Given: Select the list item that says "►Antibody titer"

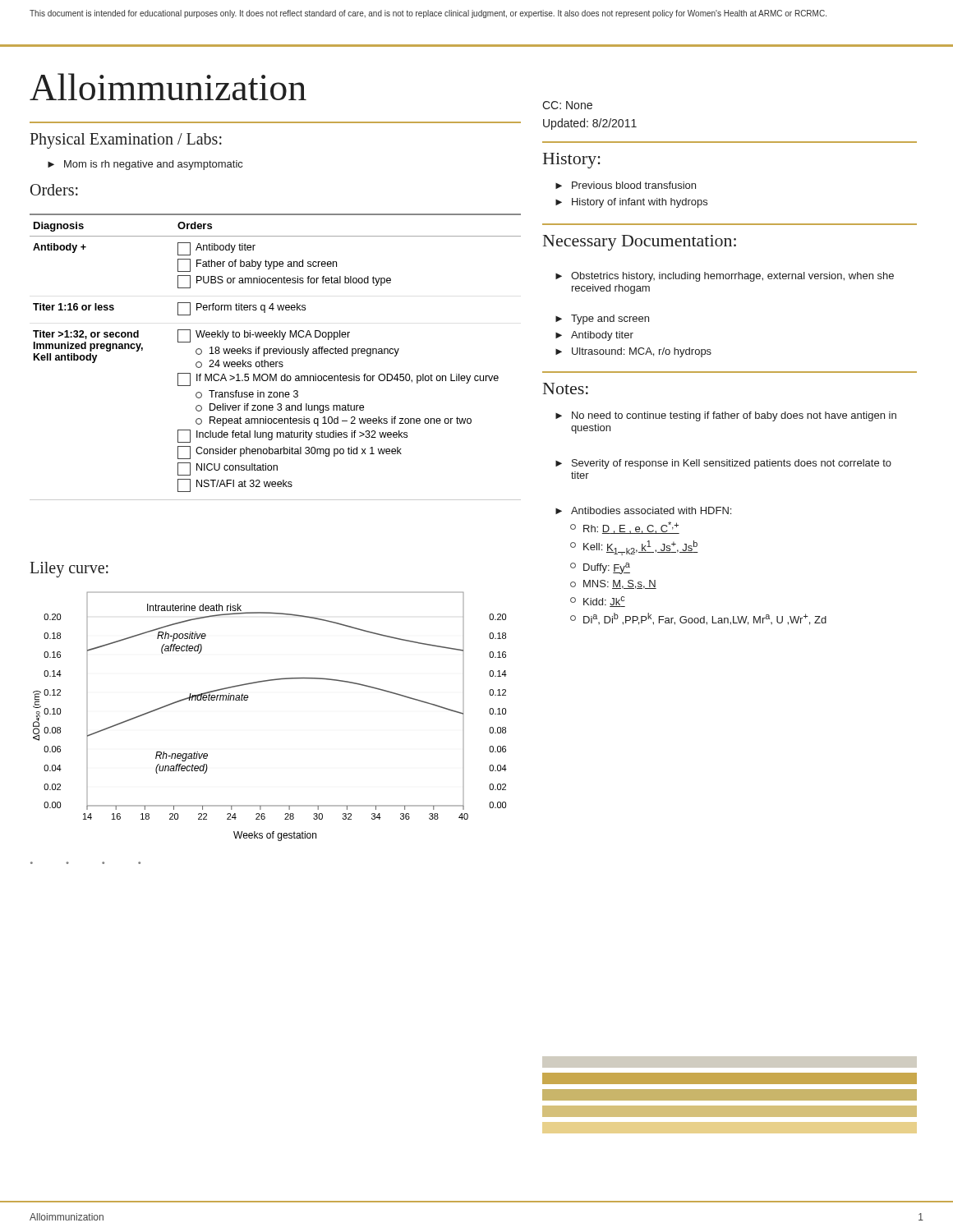Looking at the screenshot, I should coord(593,335).
